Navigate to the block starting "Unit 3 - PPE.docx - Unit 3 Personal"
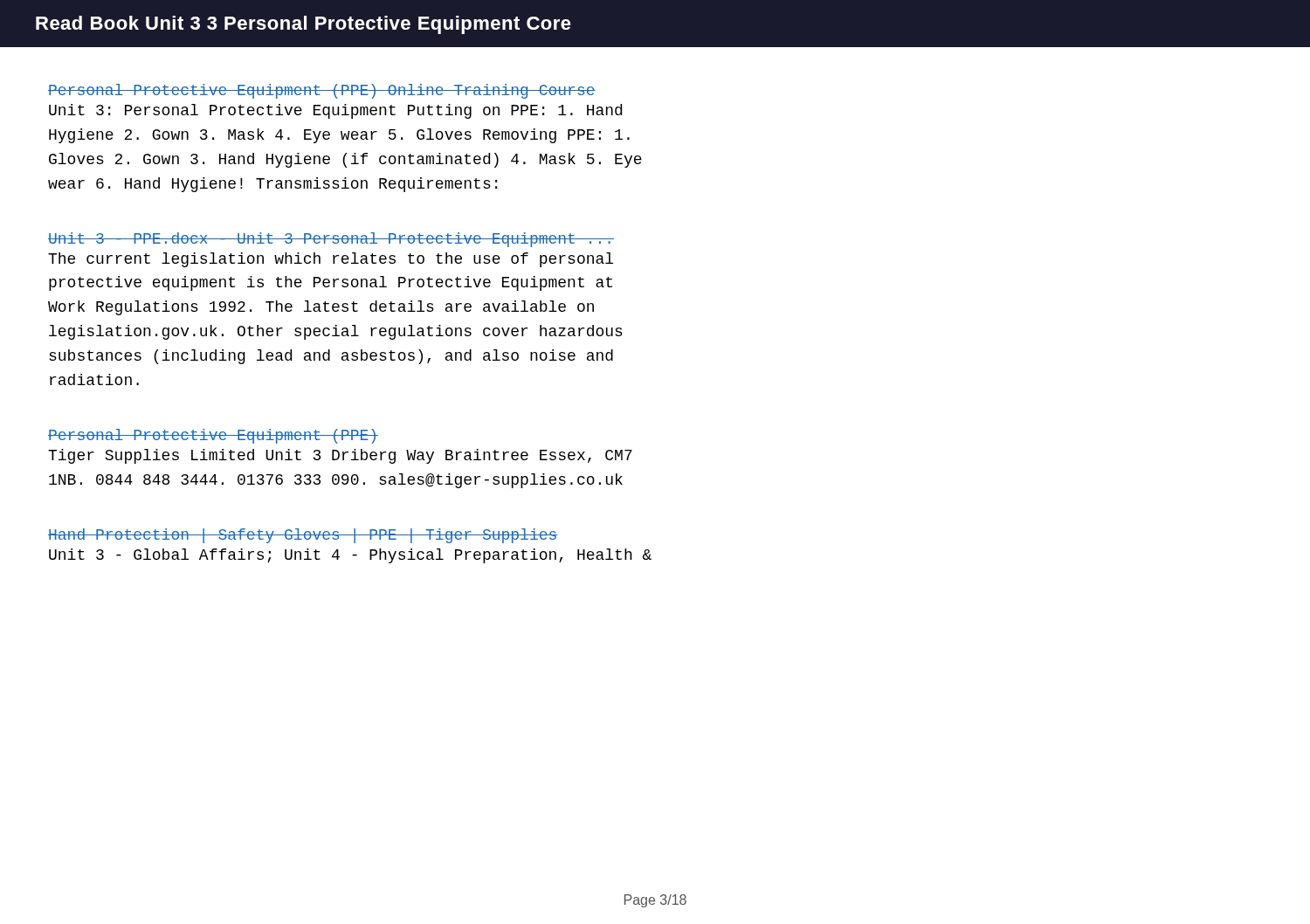 pos(331,239)
